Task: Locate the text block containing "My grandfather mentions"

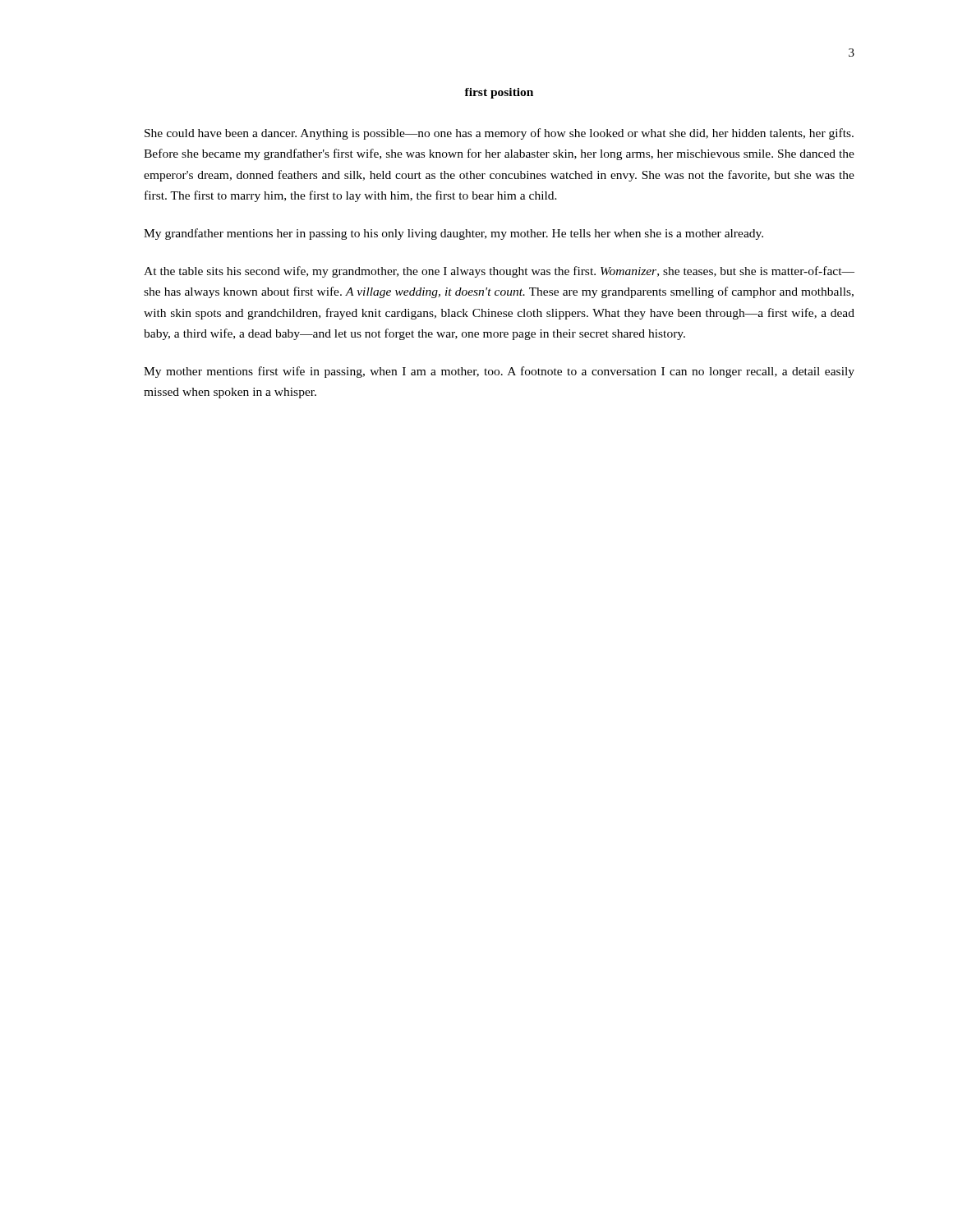Action: 454,233
